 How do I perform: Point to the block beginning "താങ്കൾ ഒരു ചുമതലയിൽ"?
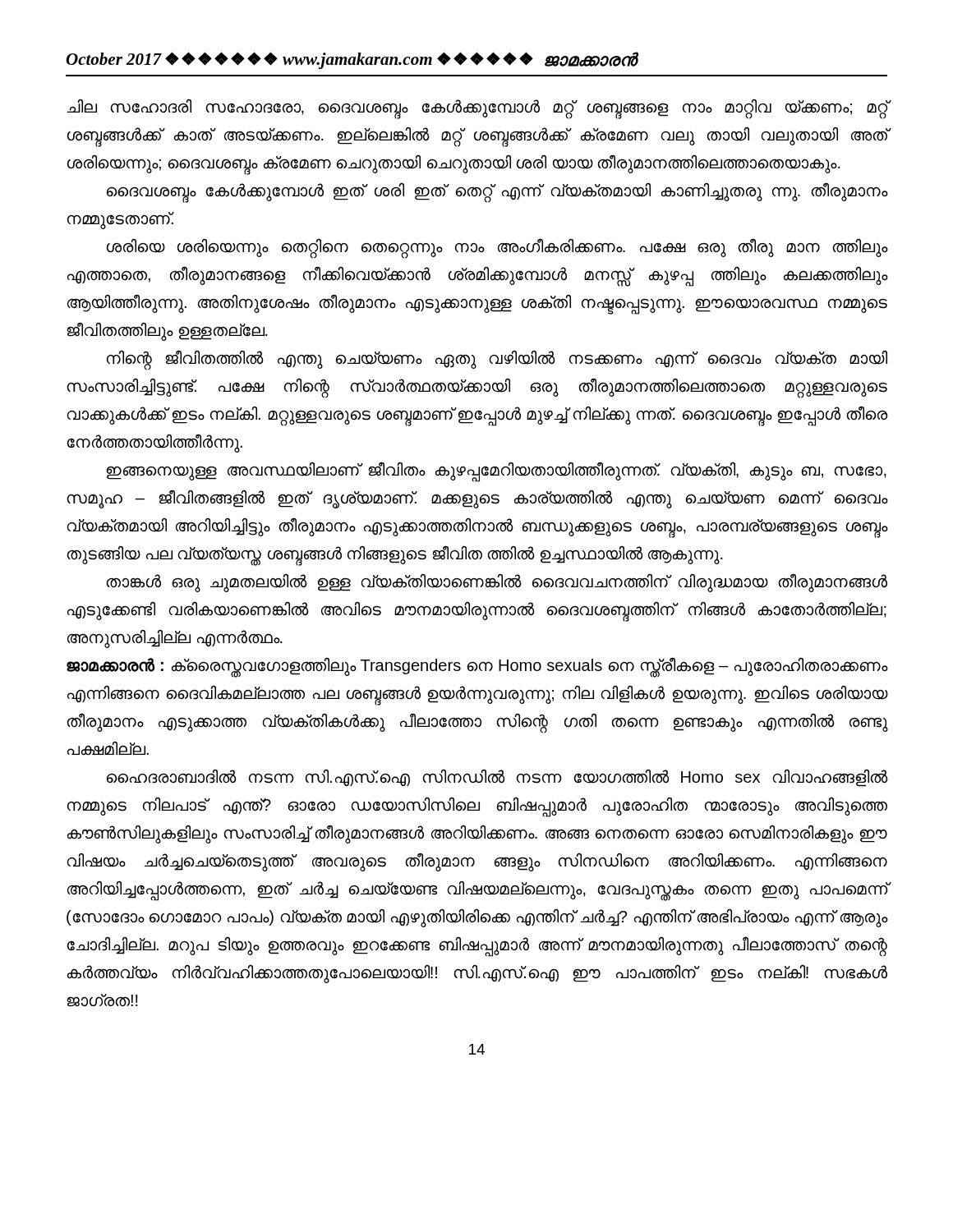[x=476, y=609]
